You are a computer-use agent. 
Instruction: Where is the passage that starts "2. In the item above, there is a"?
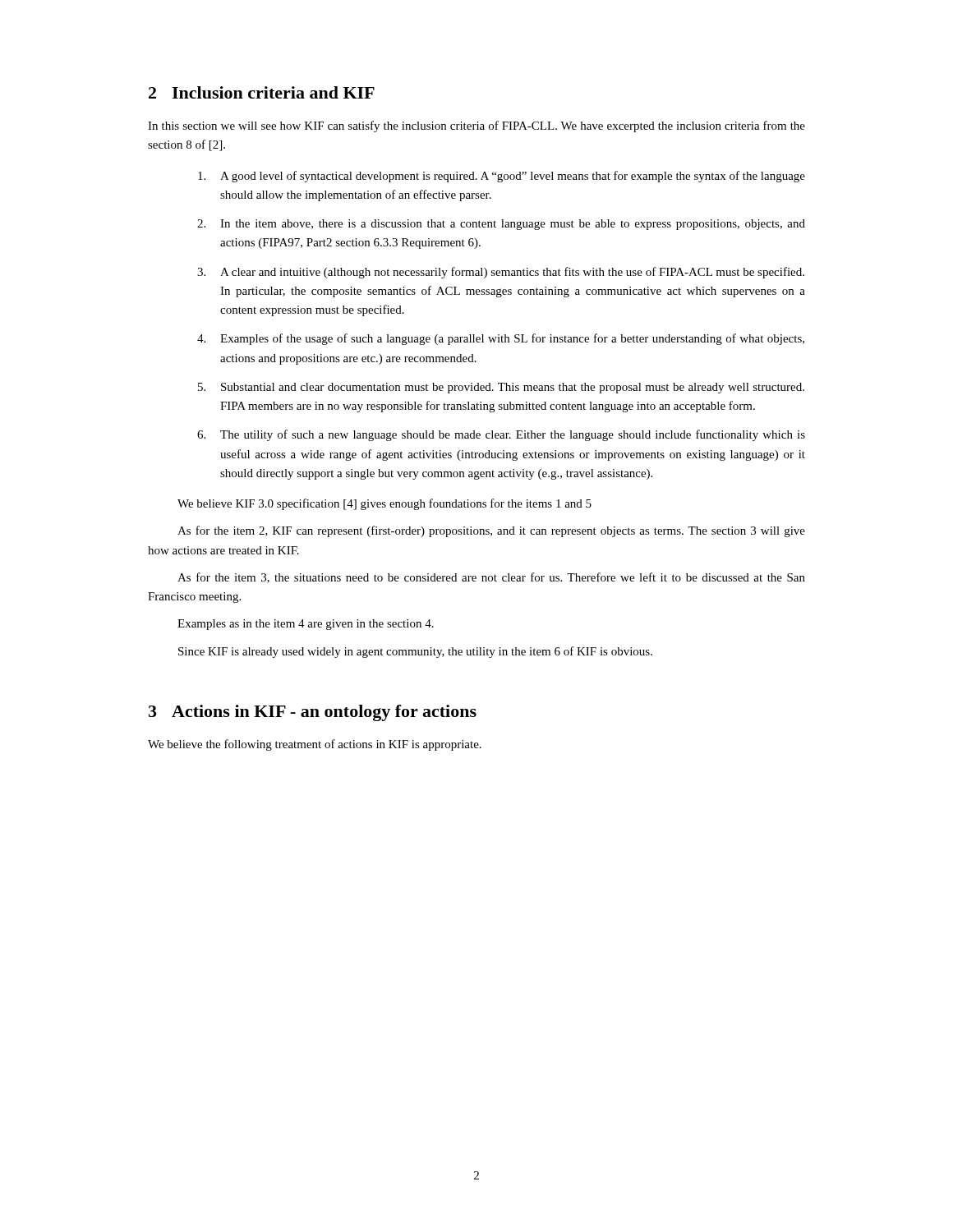(501, 233)
